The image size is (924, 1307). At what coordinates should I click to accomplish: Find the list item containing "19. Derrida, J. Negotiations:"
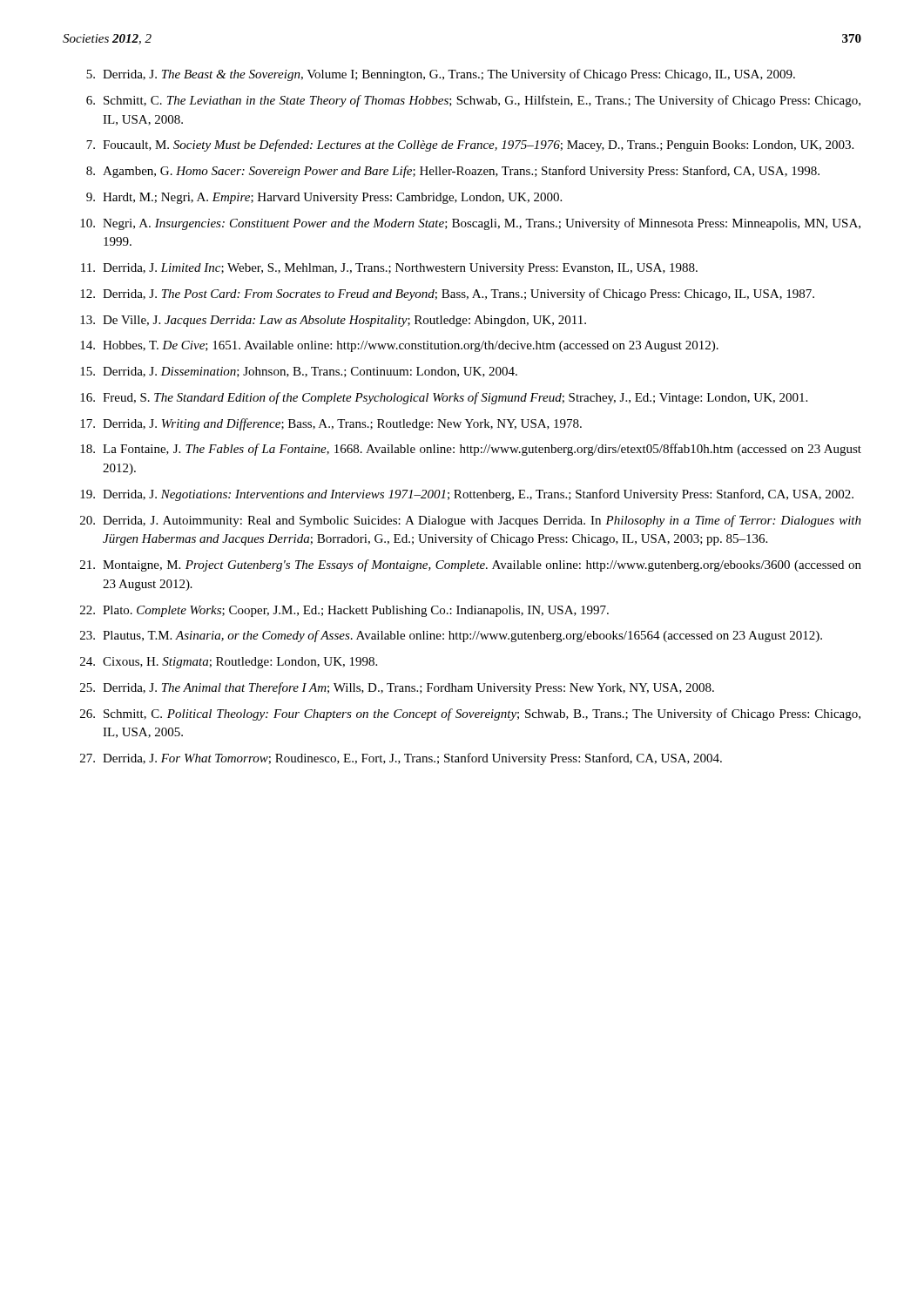[462, 495]
